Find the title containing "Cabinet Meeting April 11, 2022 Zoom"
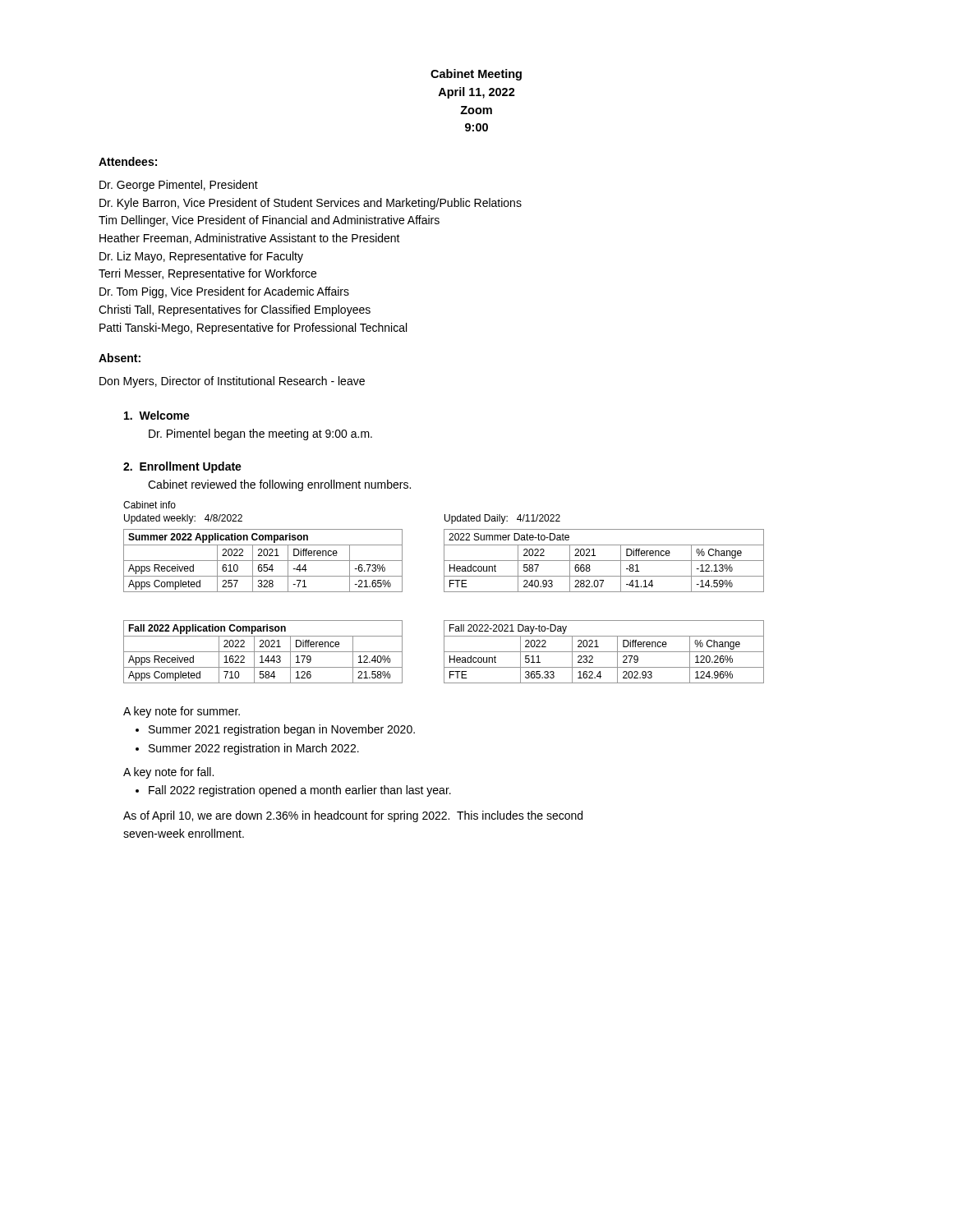The image size is (953, 1232). click(x=476, y=101)
